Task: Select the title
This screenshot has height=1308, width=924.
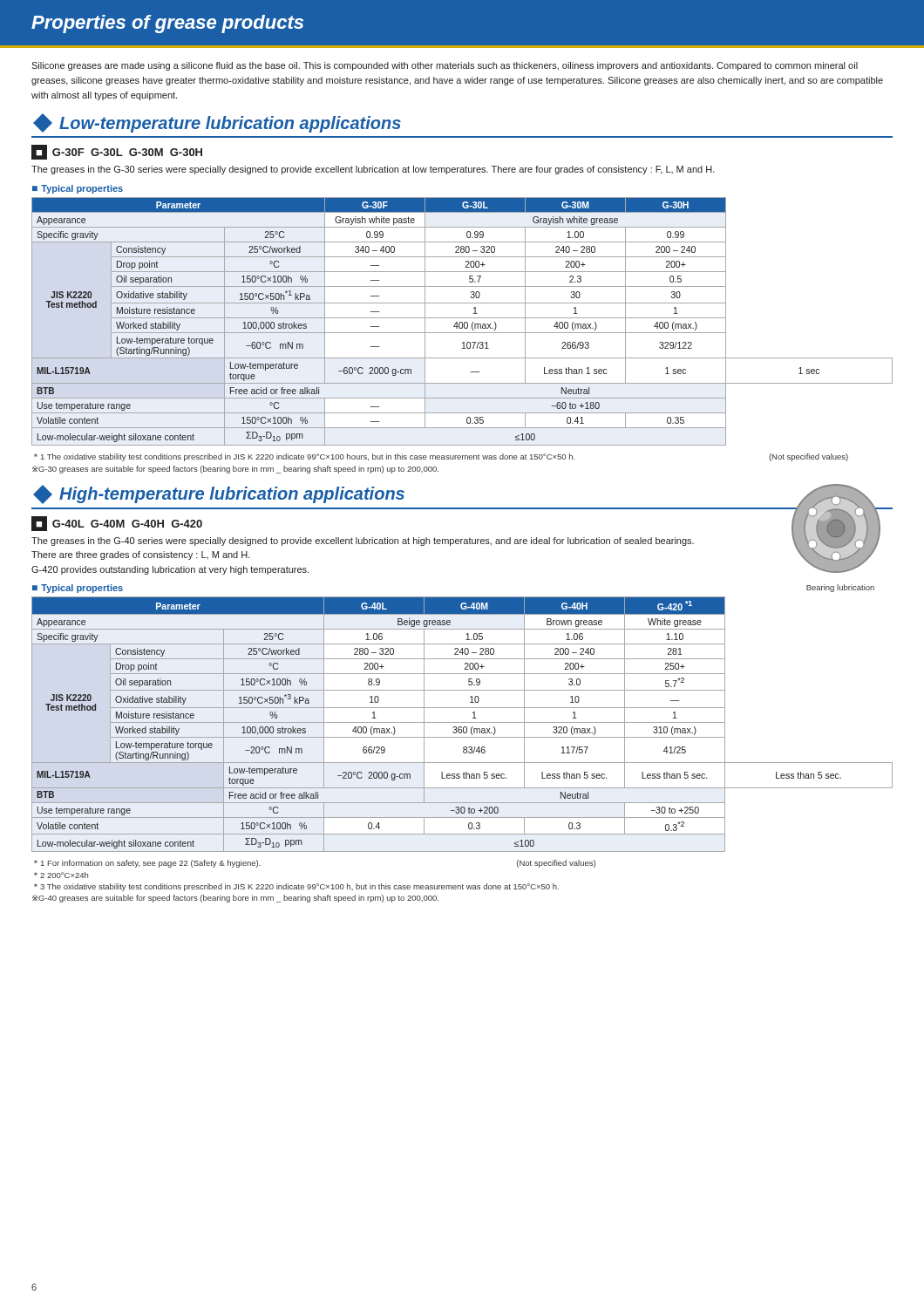Action: tap(168, 22)
